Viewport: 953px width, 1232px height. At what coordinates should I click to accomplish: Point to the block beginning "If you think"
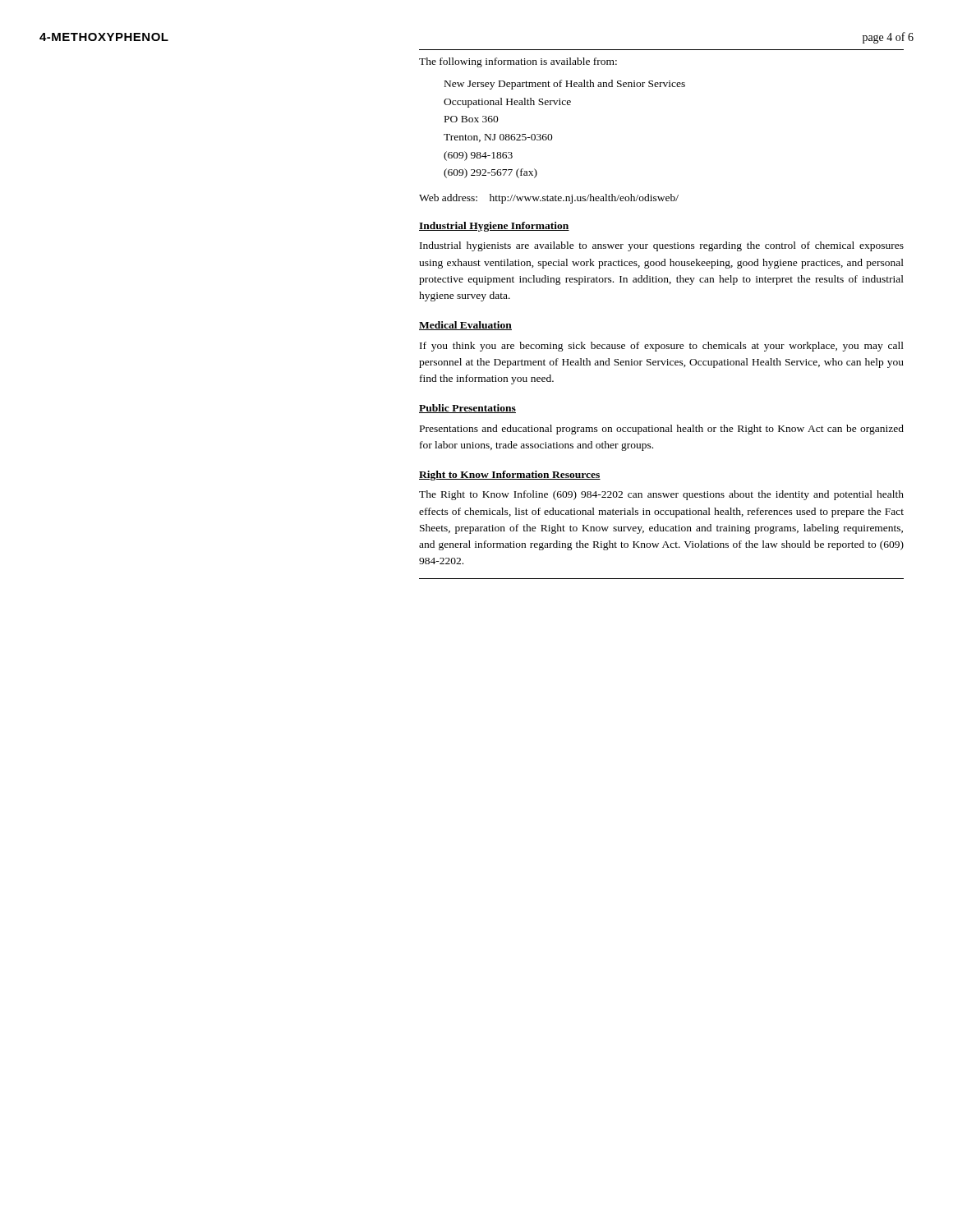661,362
